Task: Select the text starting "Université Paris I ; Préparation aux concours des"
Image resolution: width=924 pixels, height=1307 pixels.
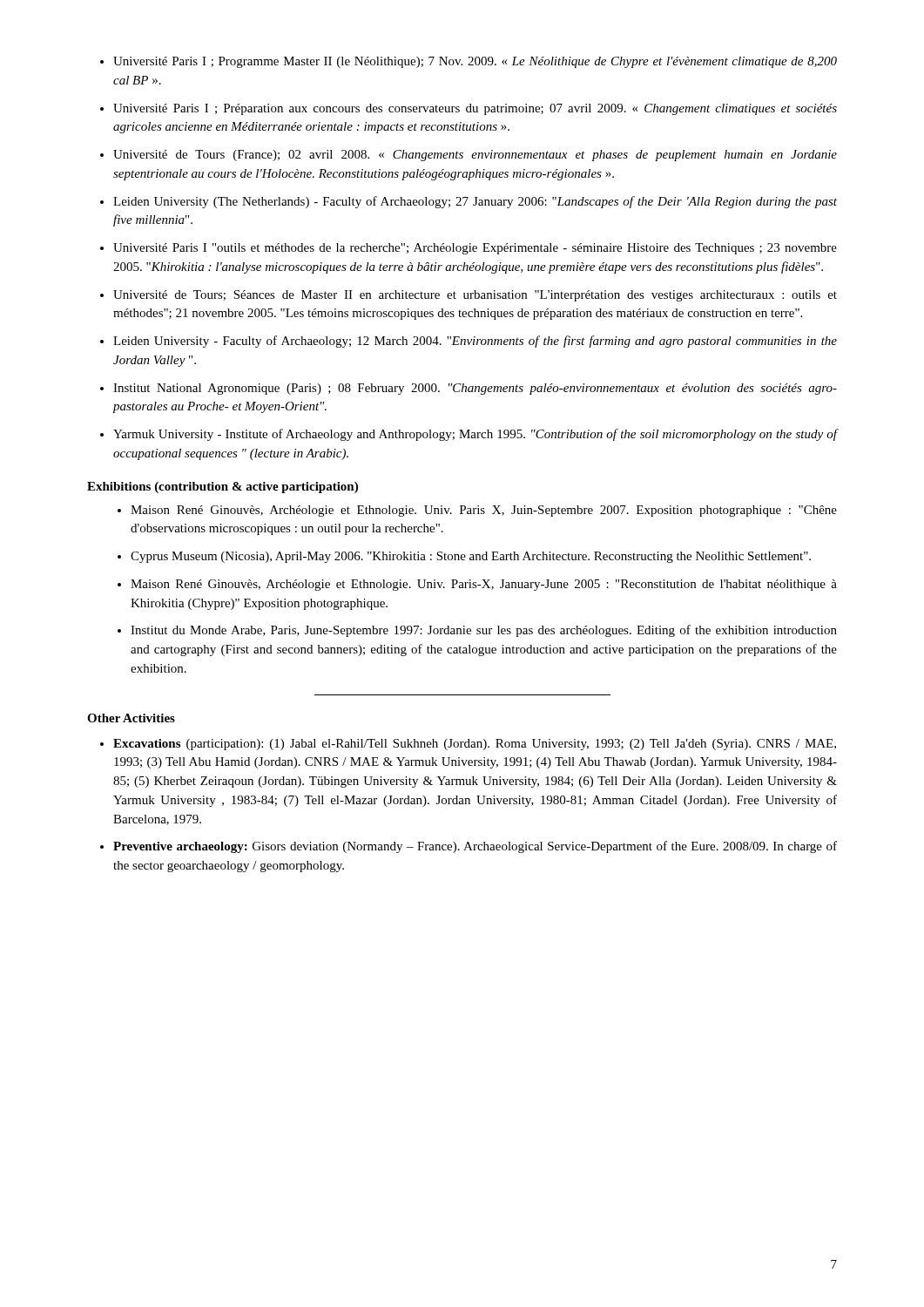Action: (475, 118)
